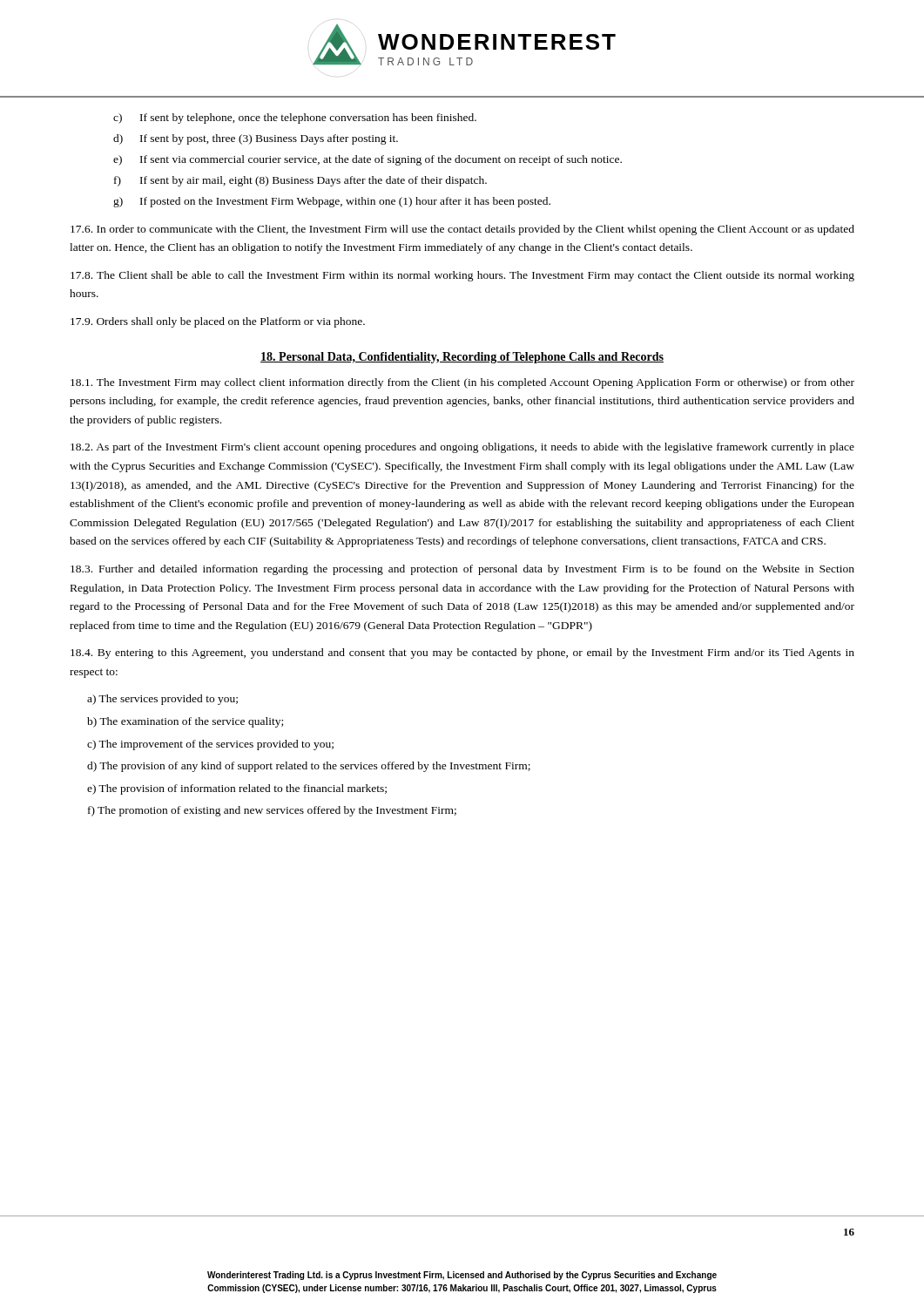Click a logo

pos(462,48)
